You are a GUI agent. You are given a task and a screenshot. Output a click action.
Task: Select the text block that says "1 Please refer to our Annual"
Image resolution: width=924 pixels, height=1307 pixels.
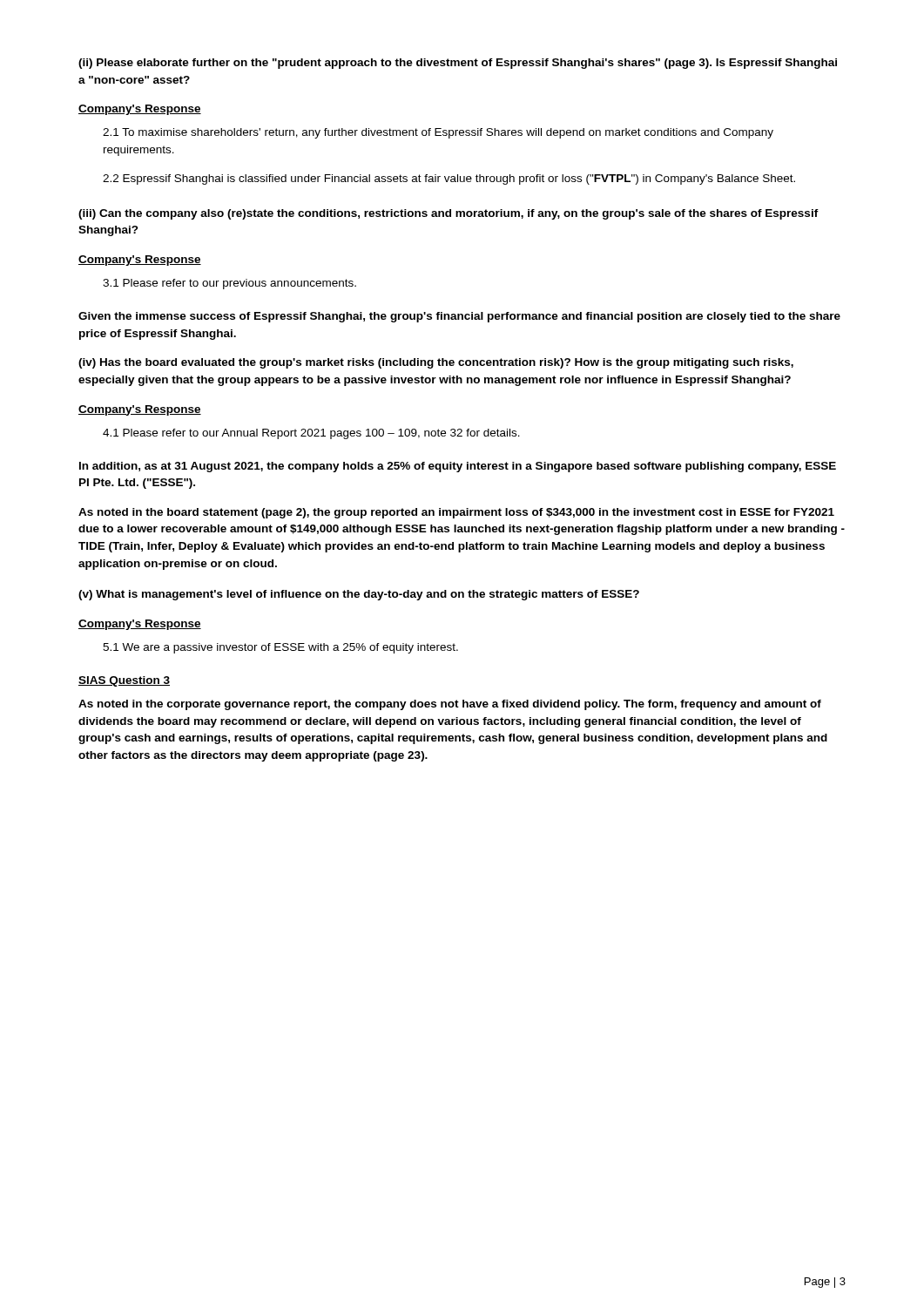474,433
